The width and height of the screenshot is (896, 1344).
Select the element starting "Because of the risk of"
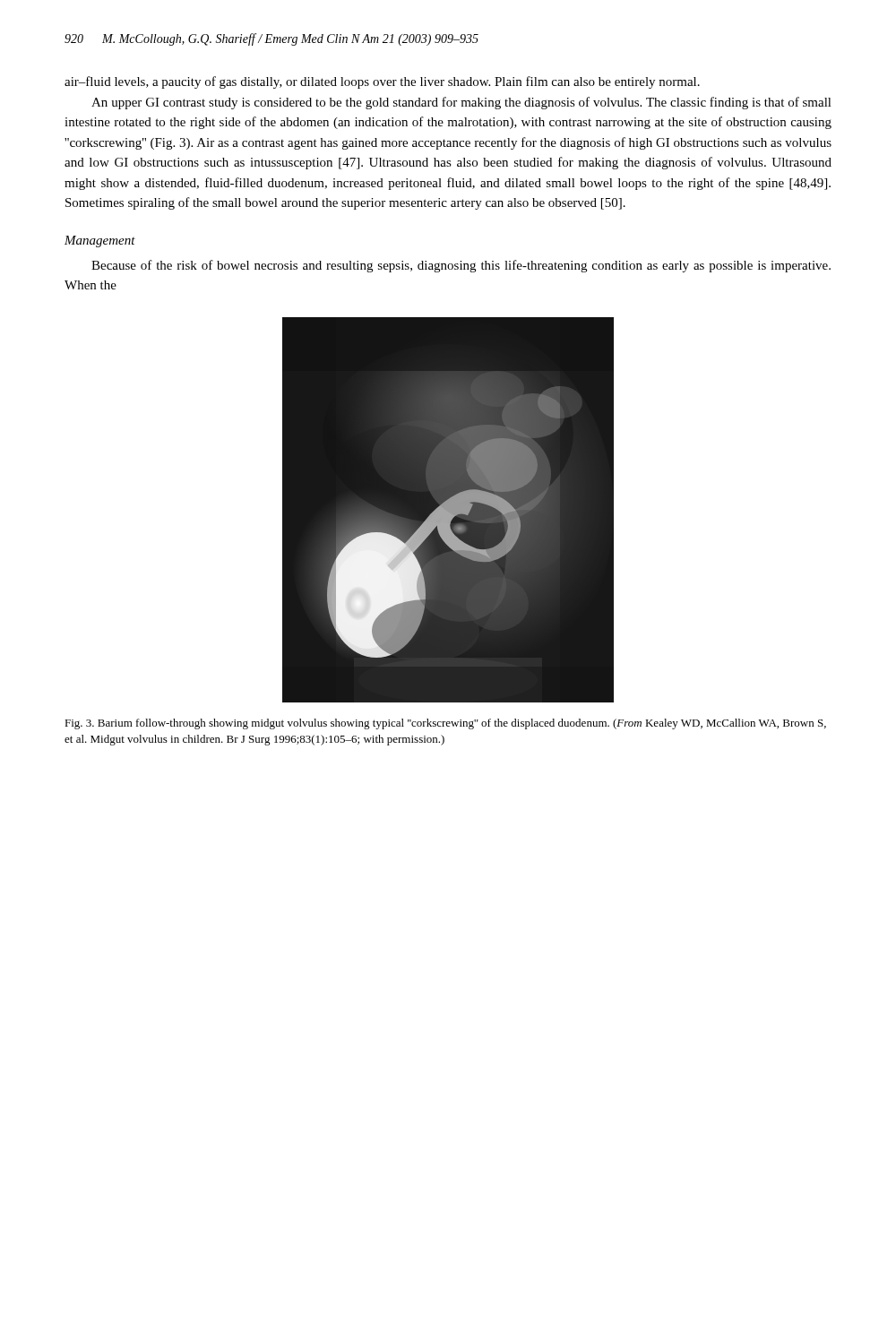coord(448,275)
